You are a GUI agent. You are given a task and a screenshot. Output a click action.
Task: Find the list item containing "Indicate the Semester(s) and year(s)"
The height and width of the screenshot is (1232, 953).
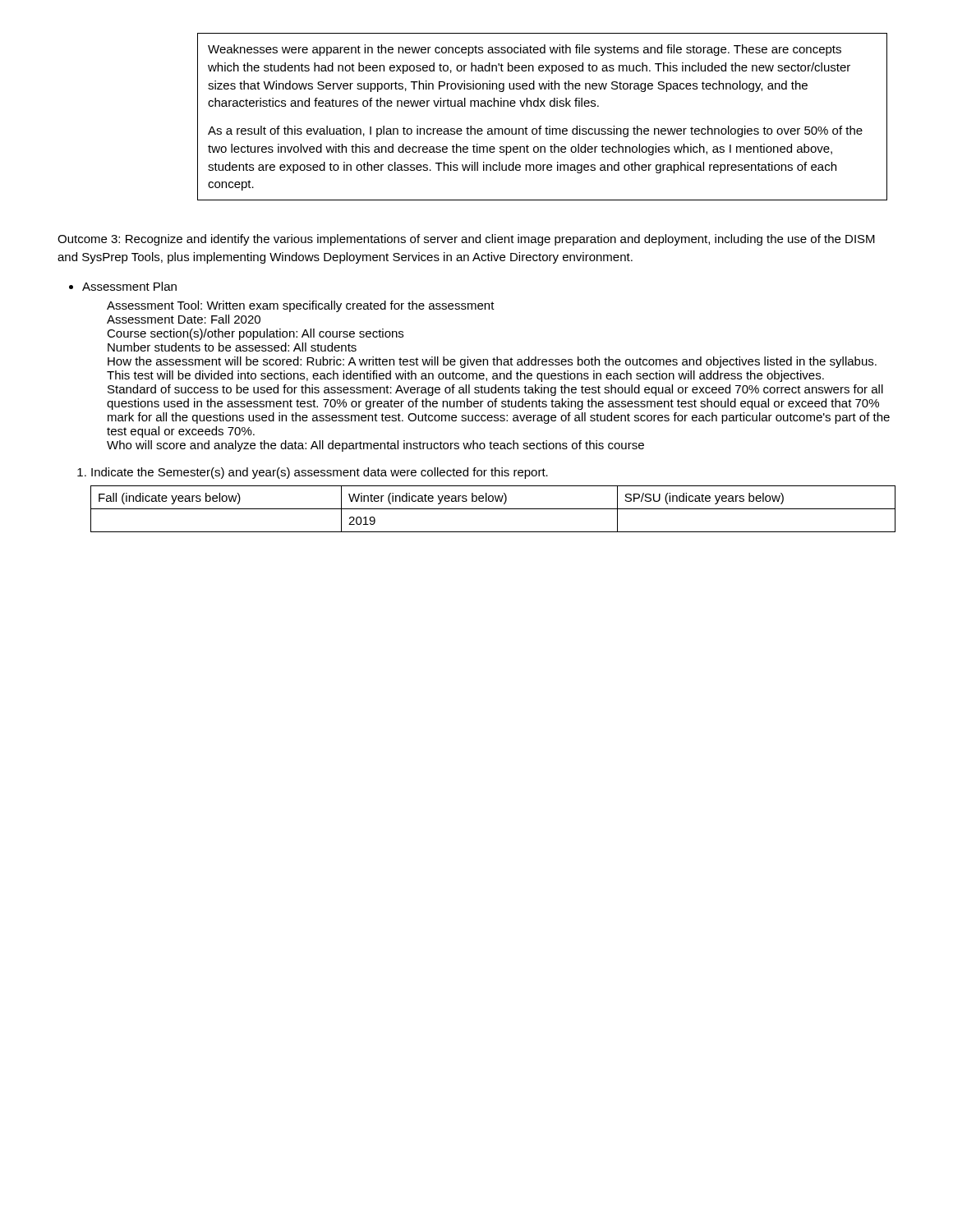point(493,498)
